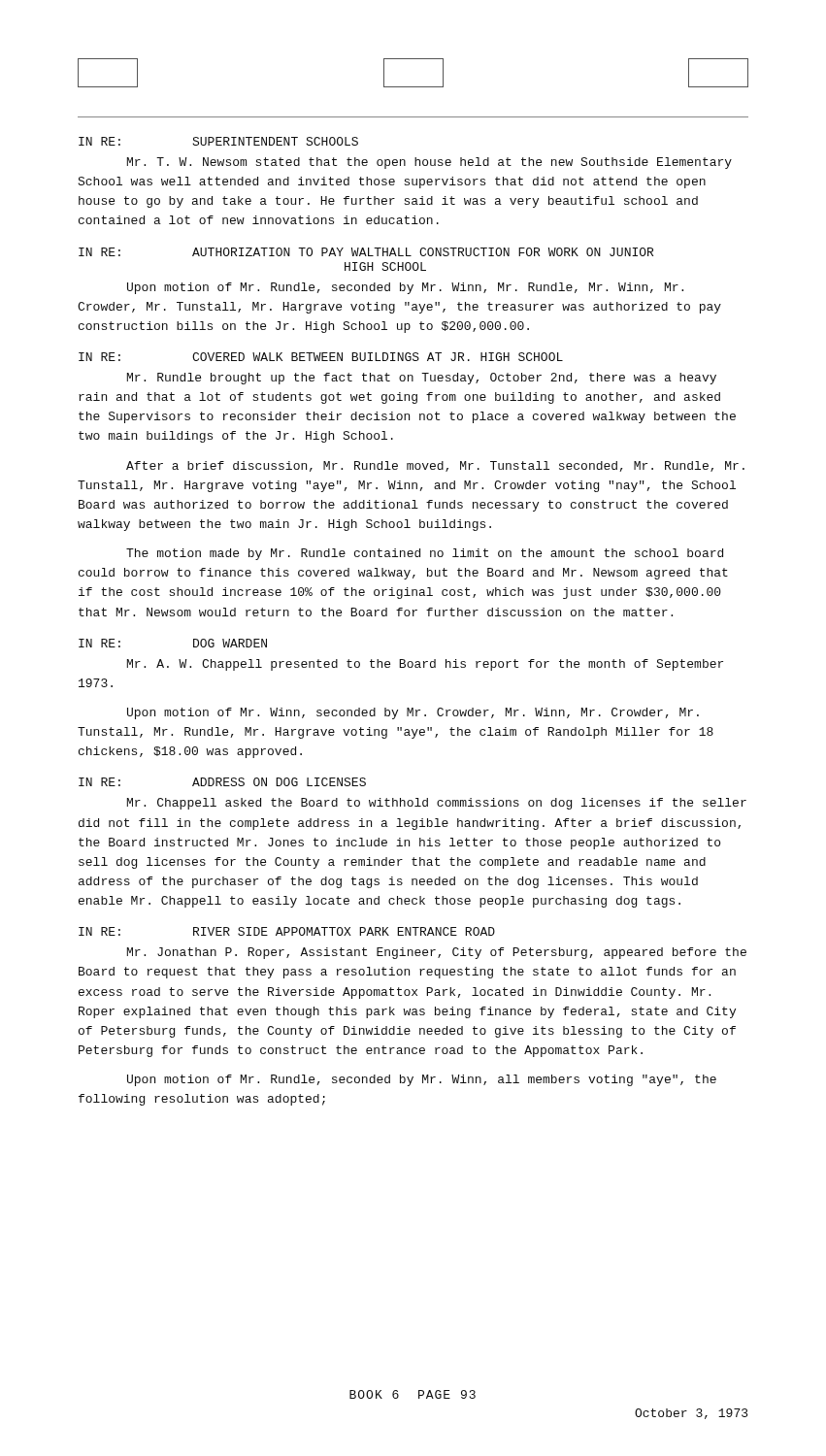
Task: Find "IN RE: SUPERINTENDENT SCHOOLS" on this page
Action: [x=218, y=142]
